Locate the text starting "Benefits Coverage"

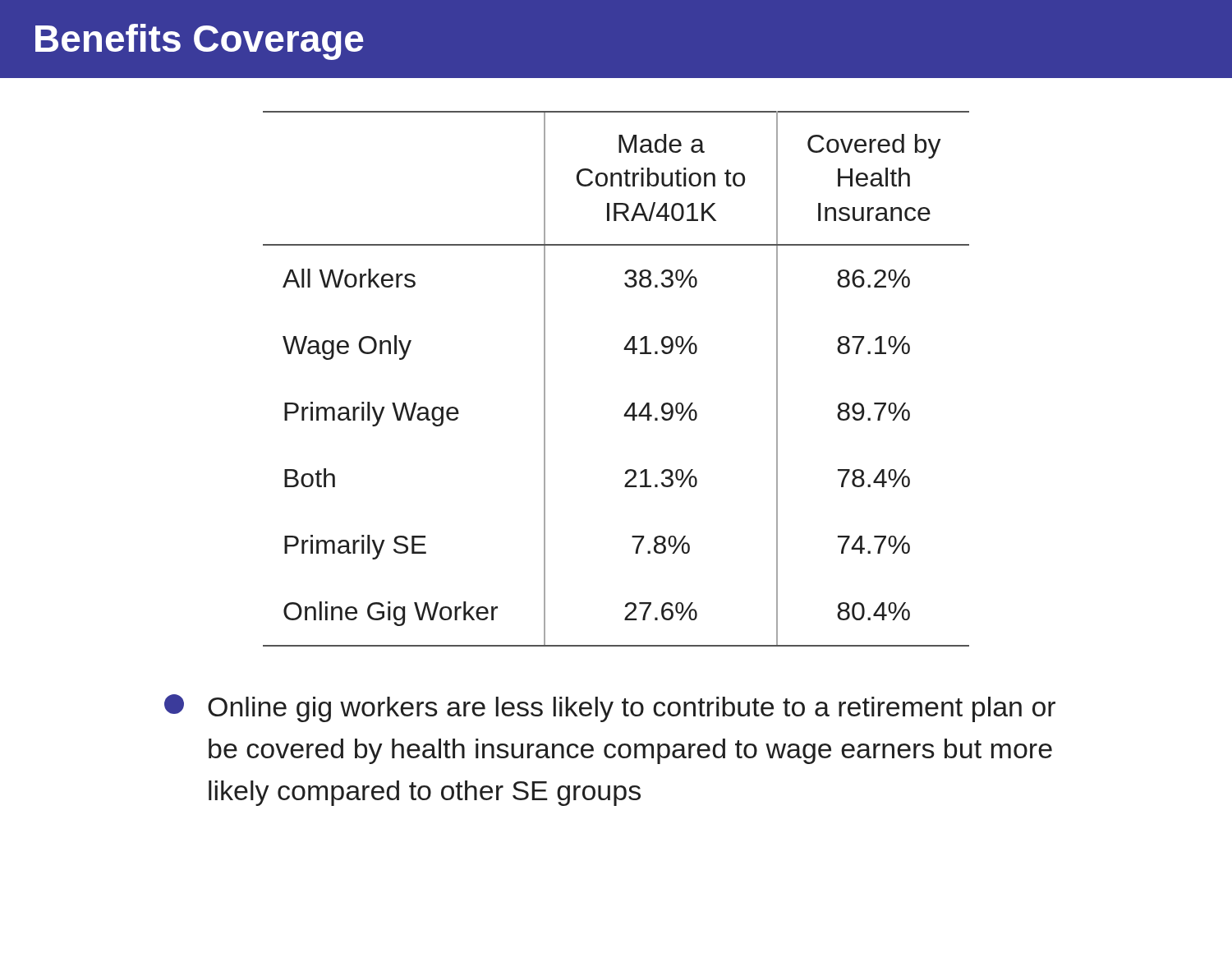click(200, 42)
